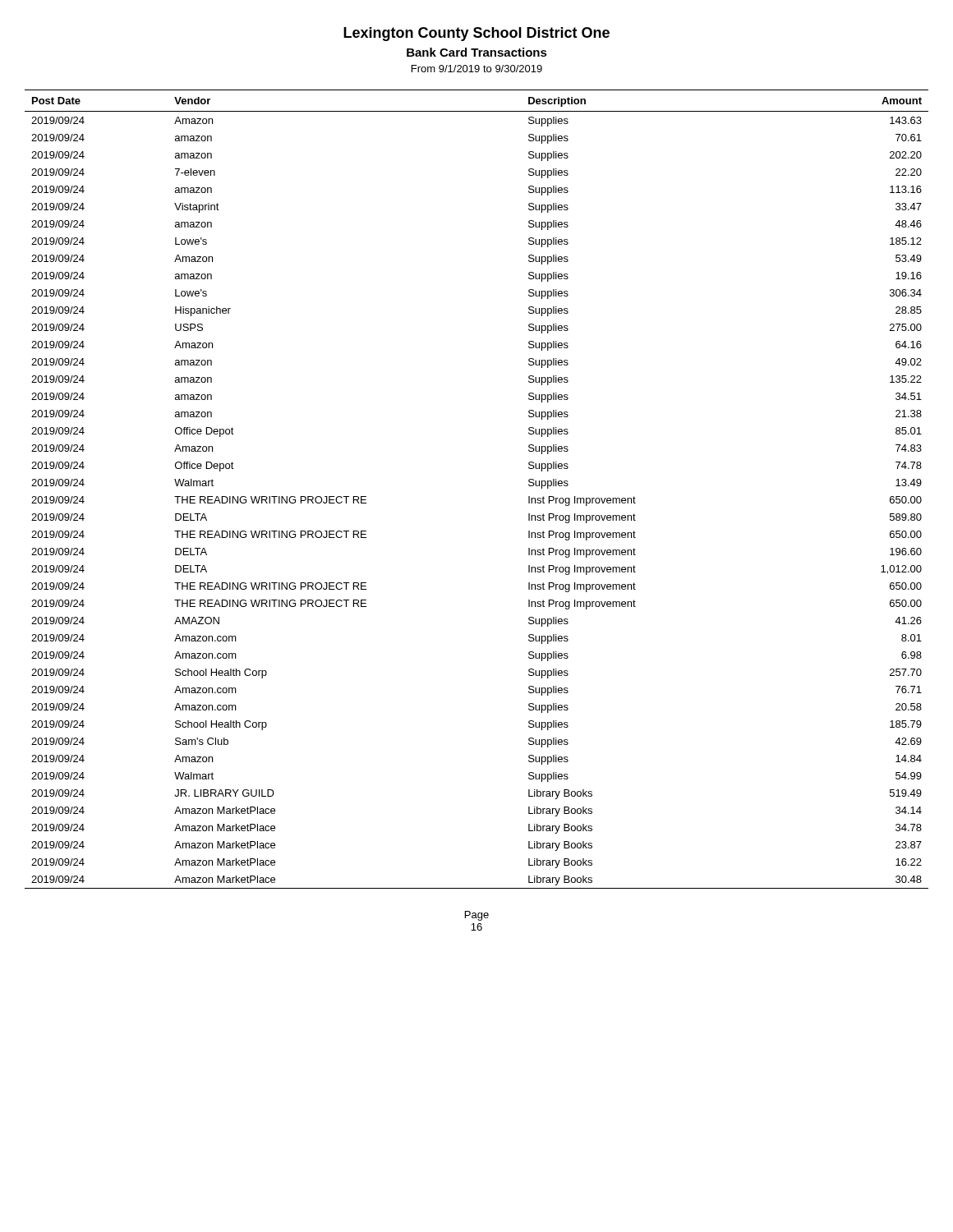Point to "Bank Card Transactions"
Image resolution: width=953 pixels, height=1232 pixels.
point(476,52)
